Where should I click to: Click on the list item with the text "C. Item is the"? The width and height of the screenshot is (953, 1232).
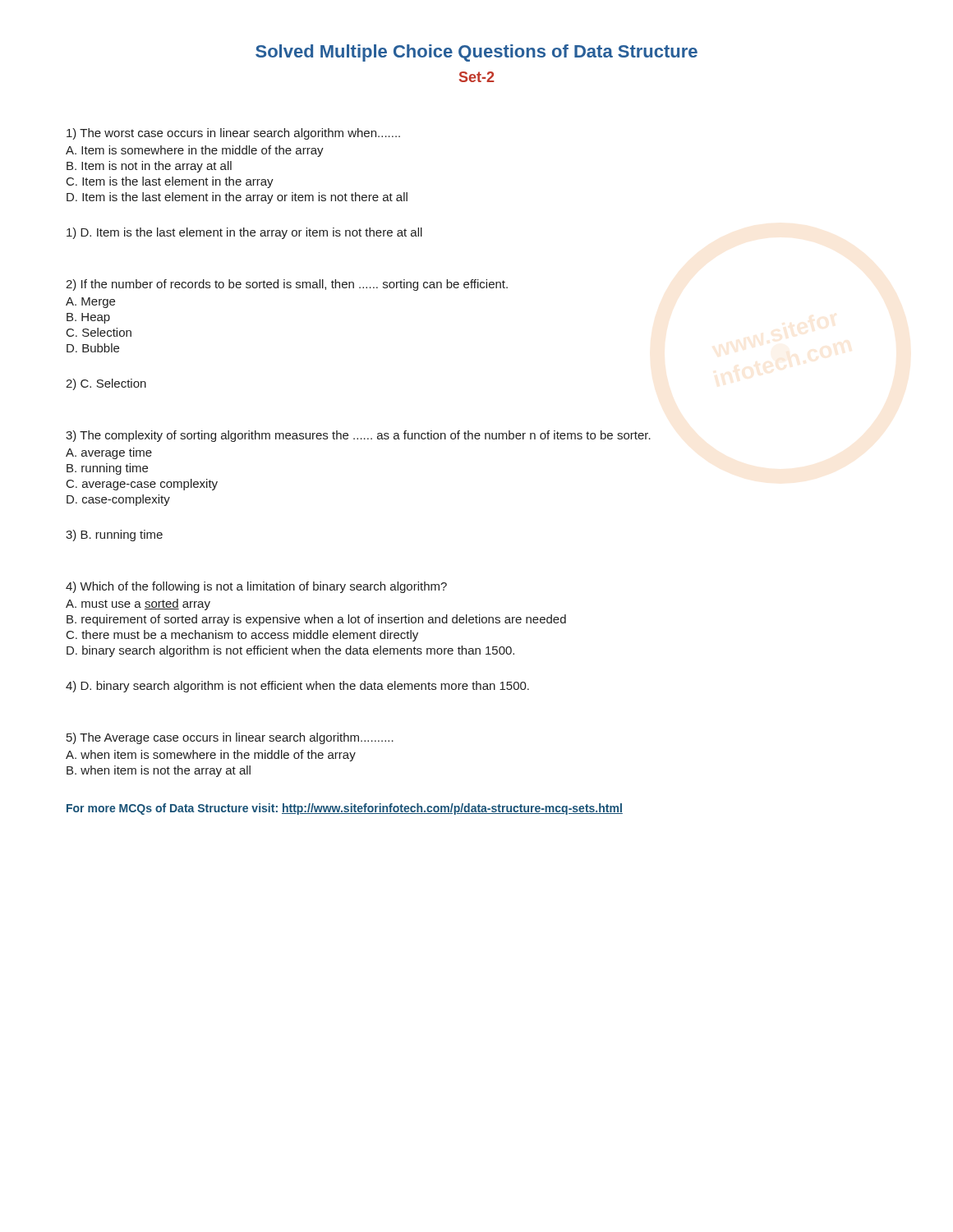tap(169, 181)
